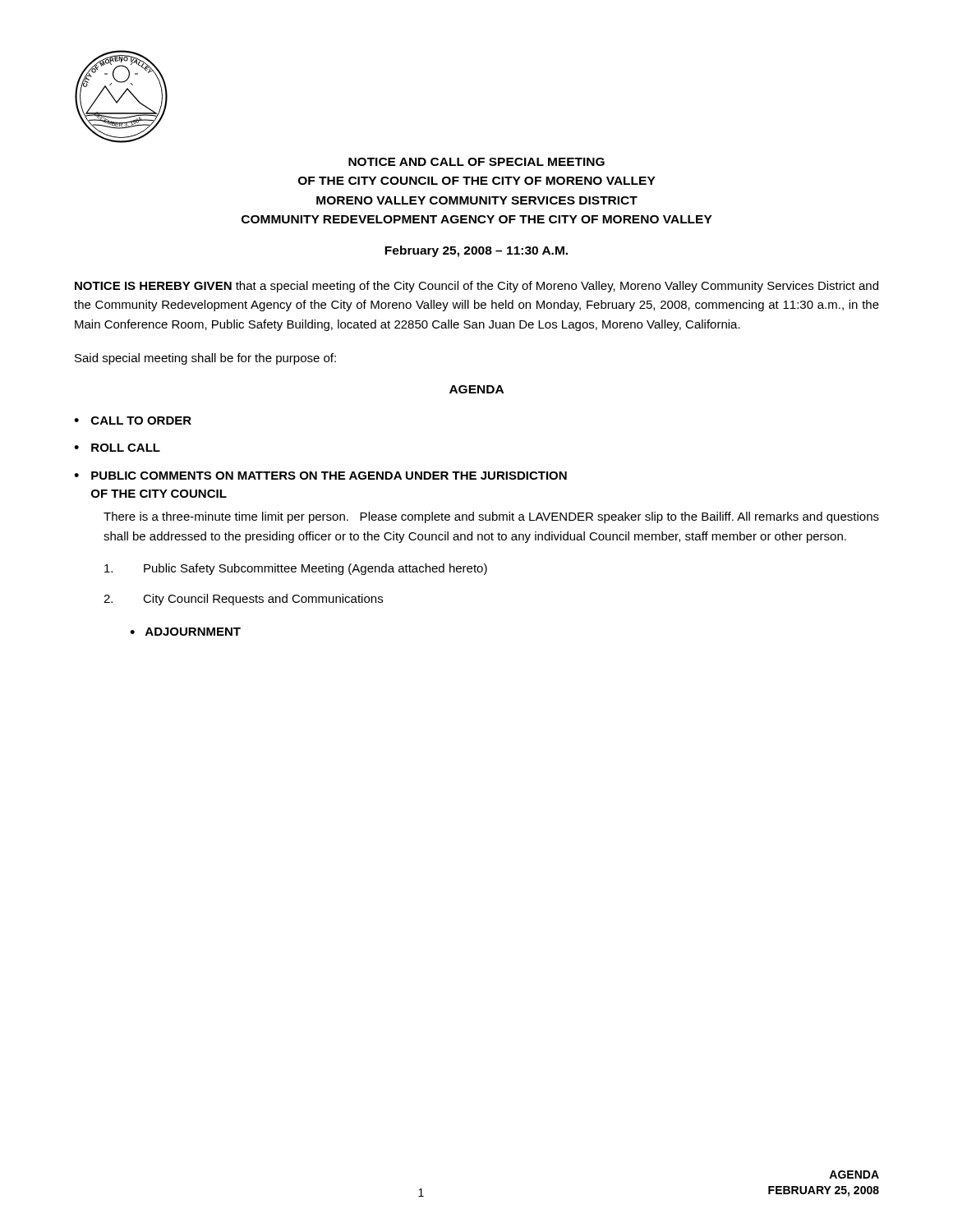
Task: Locate the block of text that opens with "Said special meeting shall be for the"
Action: point(205,357)
